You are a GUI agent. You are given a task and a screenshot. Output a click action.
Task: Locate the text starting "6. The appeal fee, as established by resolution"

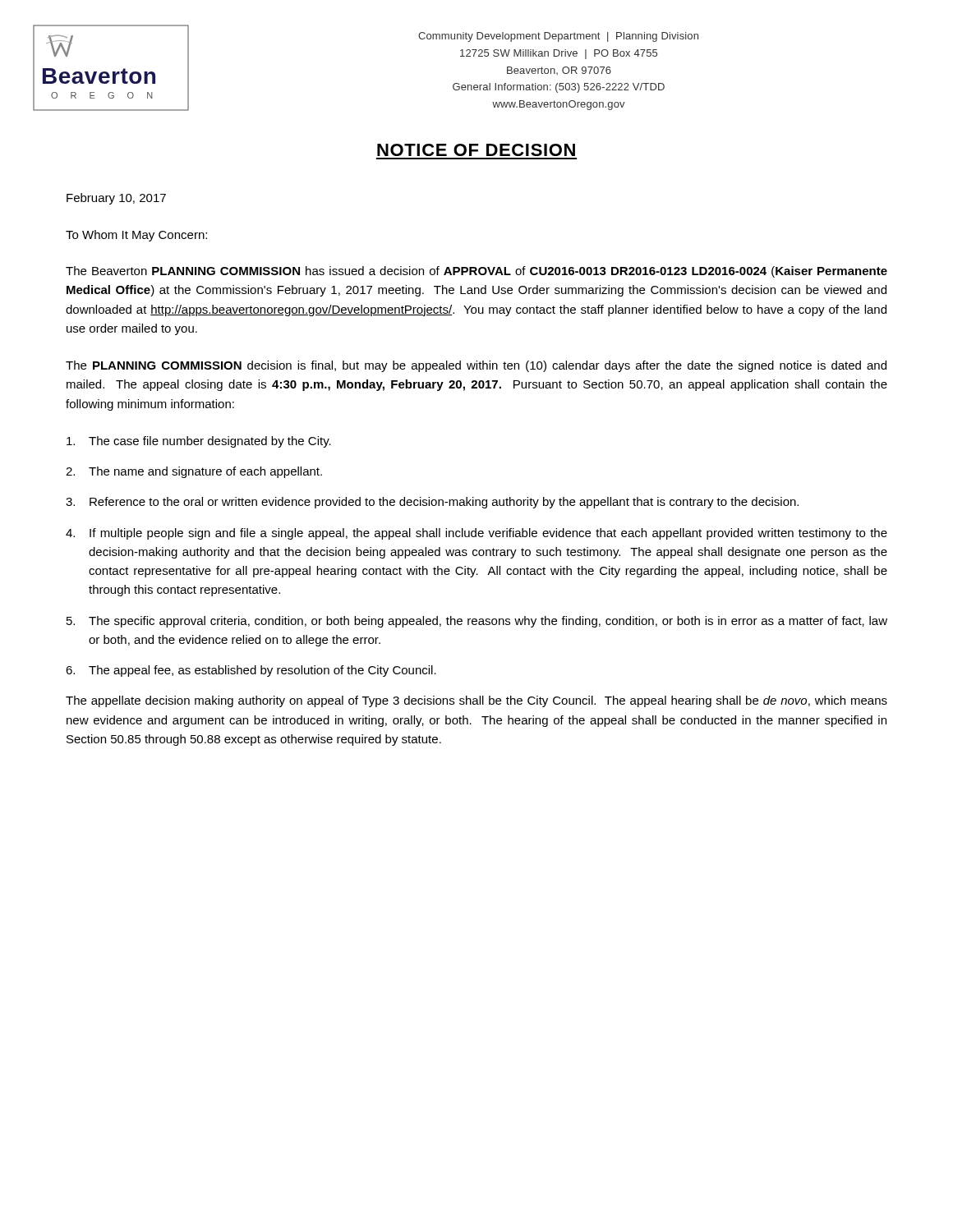click(x=251, y=671)
